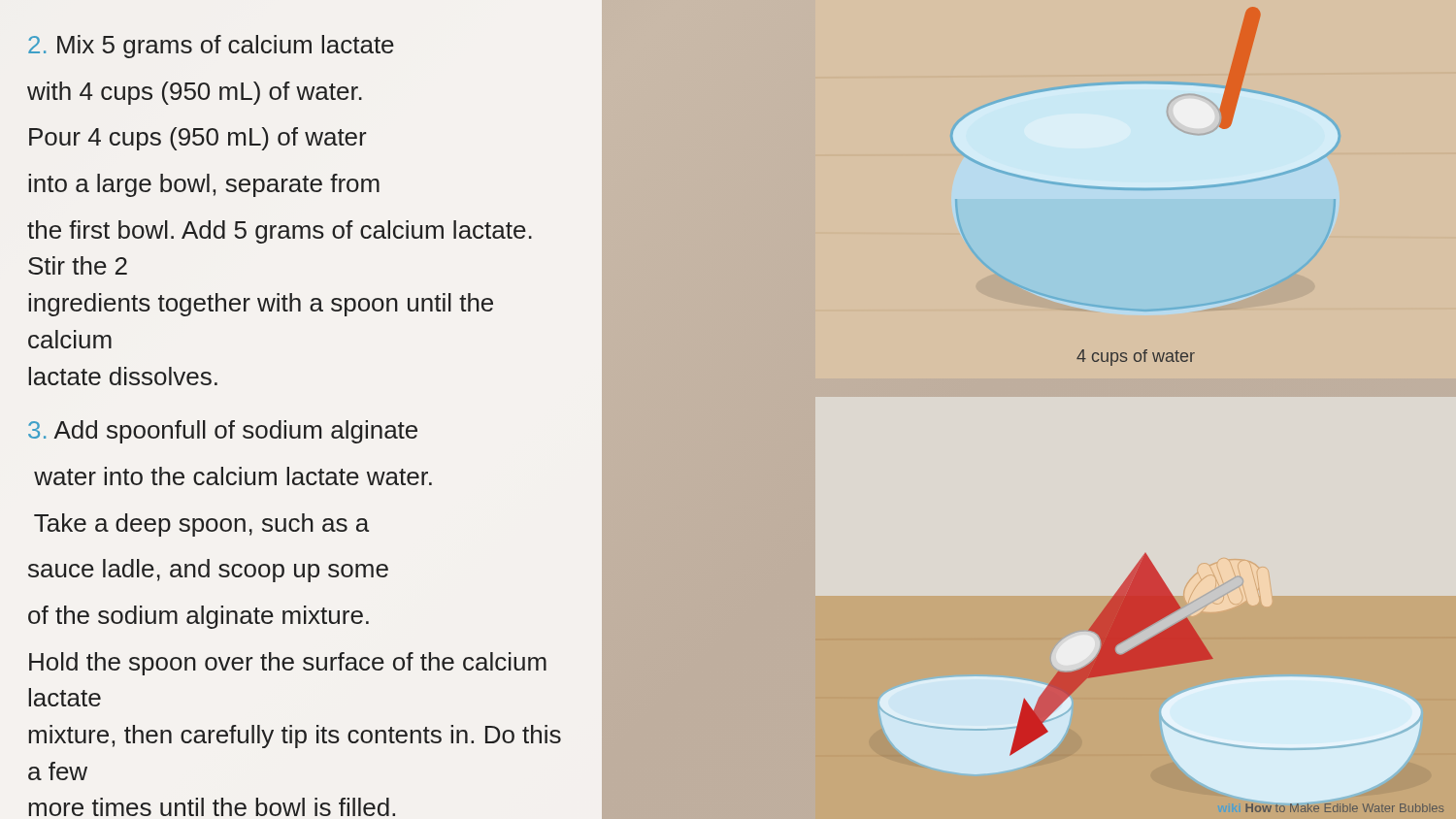Locate the list item containing "3. Add spoonfull of sodium alginate water into"
Screen dimensions: 819x1456
pyautogui.click(x=300, y=616)
